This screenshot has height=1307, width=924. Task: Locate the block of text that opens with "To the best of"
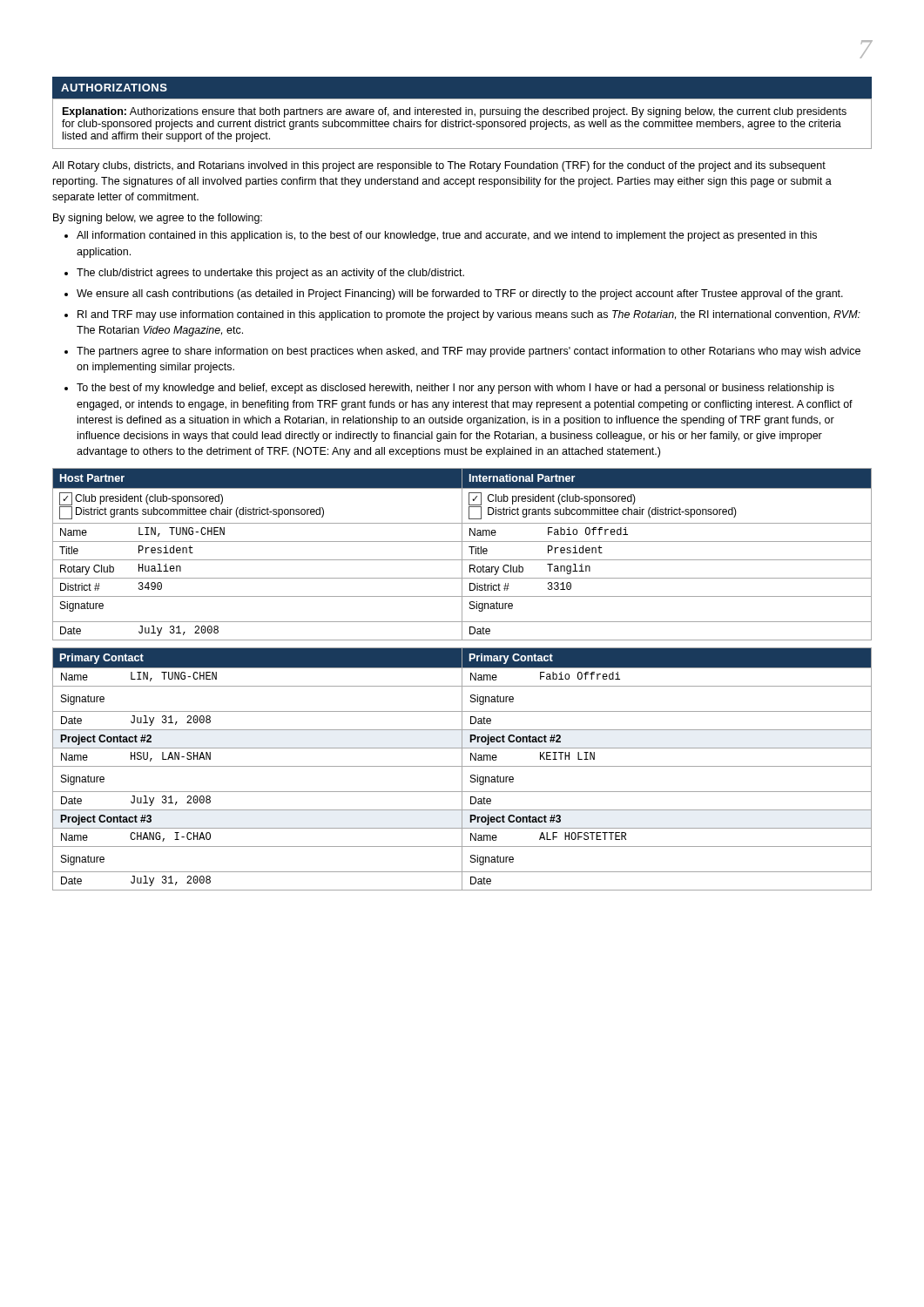(464, 420)
